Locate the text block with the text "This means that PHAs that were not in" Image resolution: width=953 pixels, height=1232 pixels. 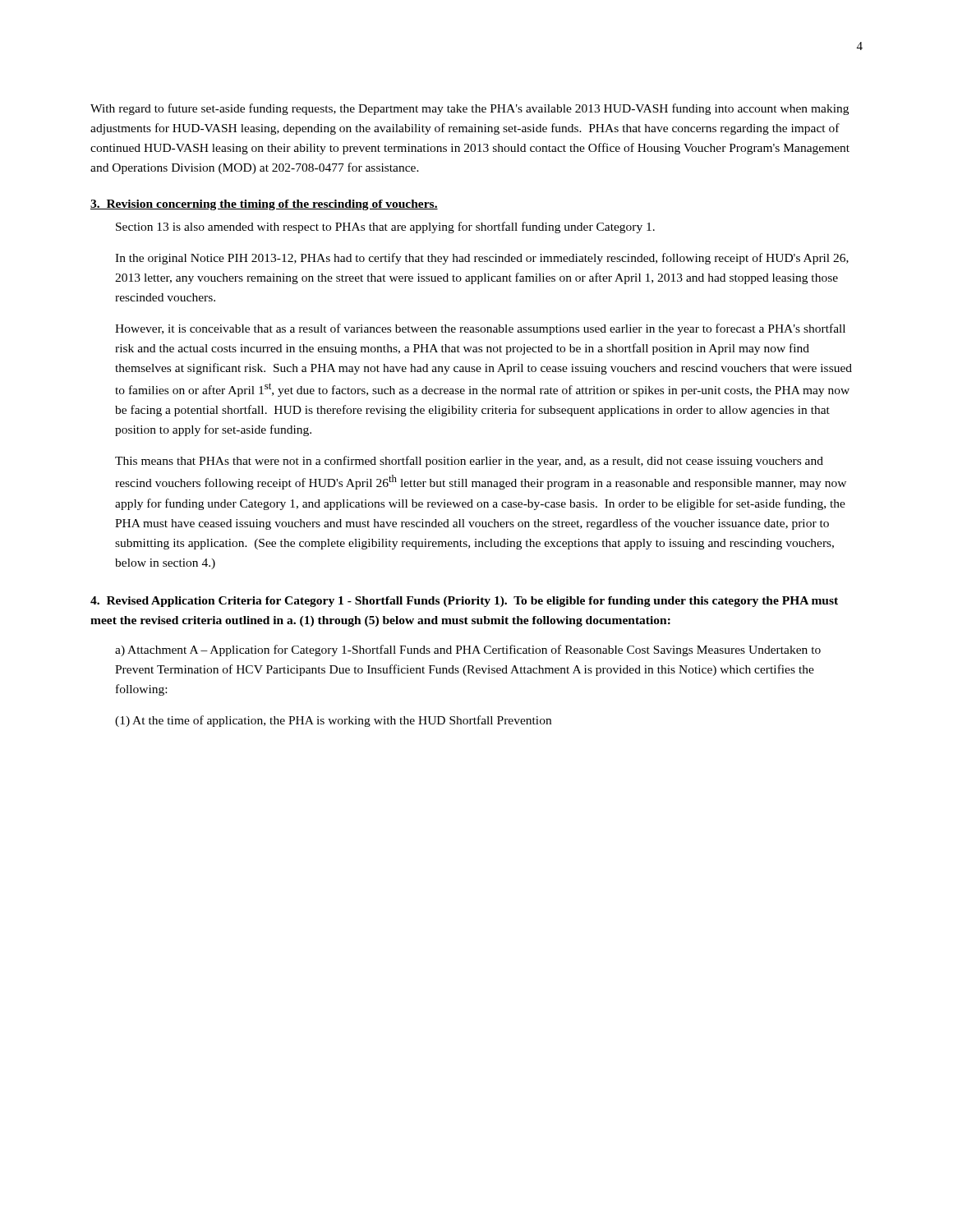coord(481,511)
